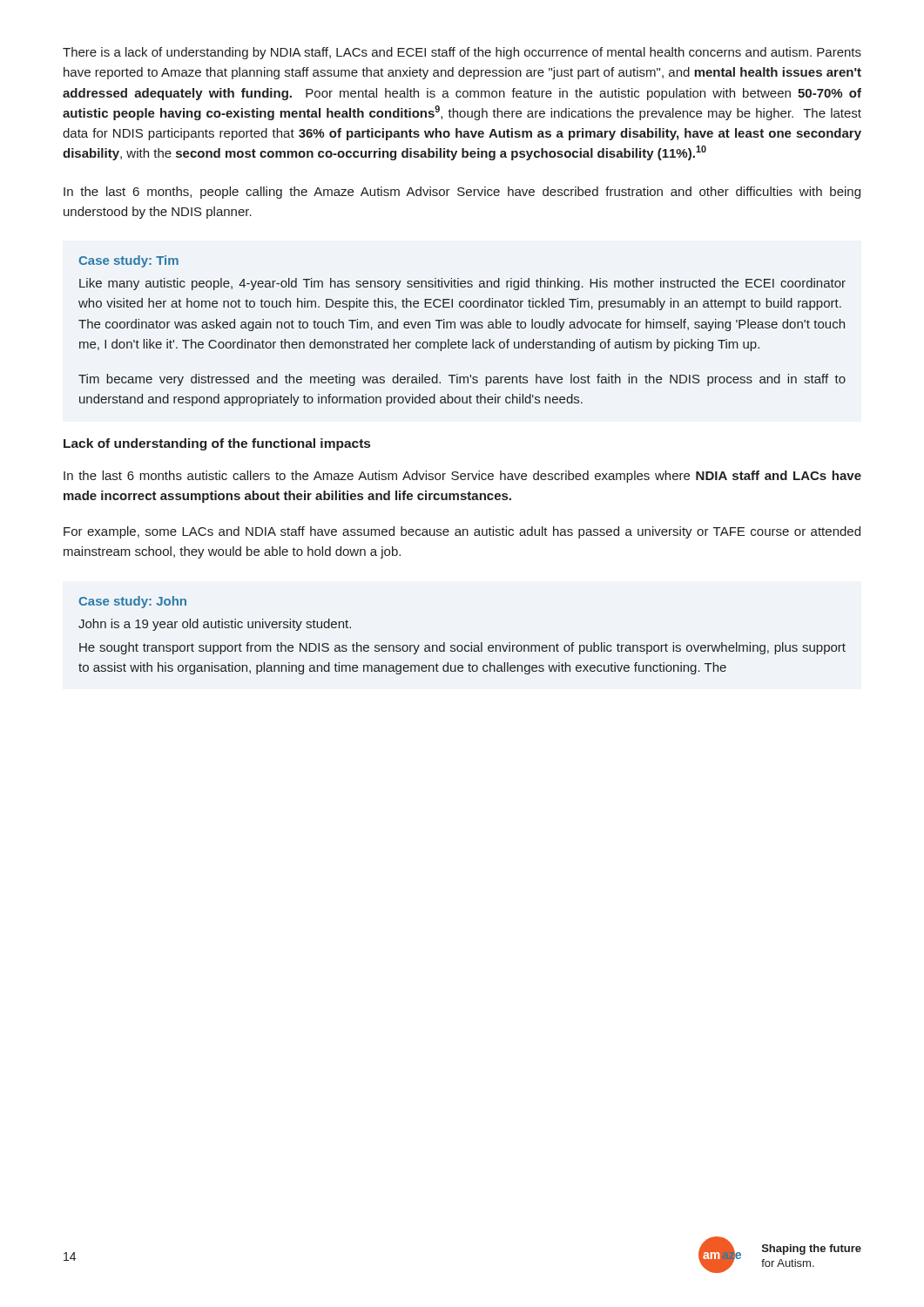The height and width of the screenshot is (1307, 924).
Task: Locate the text "Case study: Tim"
Action: pos(129,260)
